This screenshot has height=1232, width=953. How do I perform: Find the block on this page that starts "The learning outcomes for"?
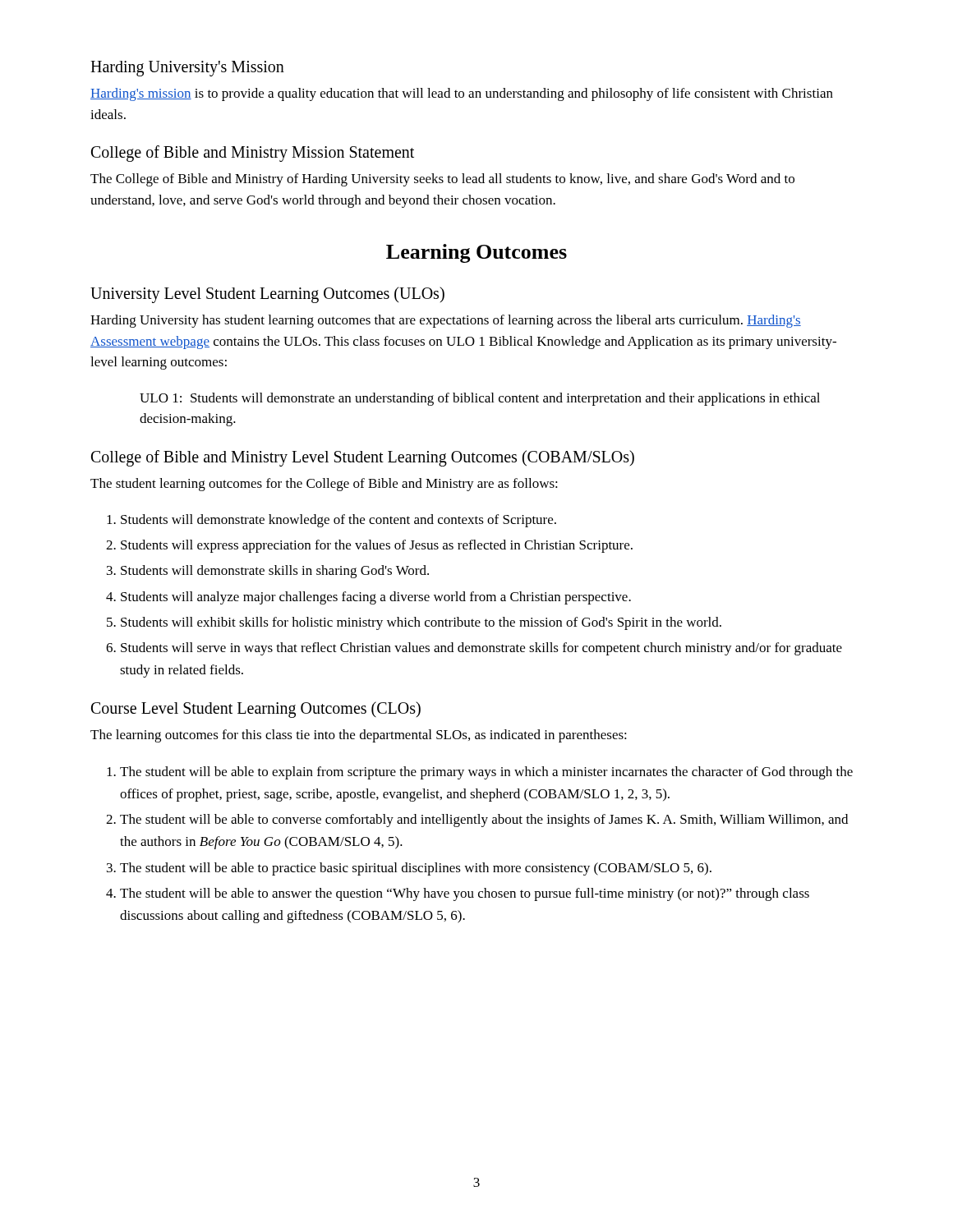click(x=359, y=735)
